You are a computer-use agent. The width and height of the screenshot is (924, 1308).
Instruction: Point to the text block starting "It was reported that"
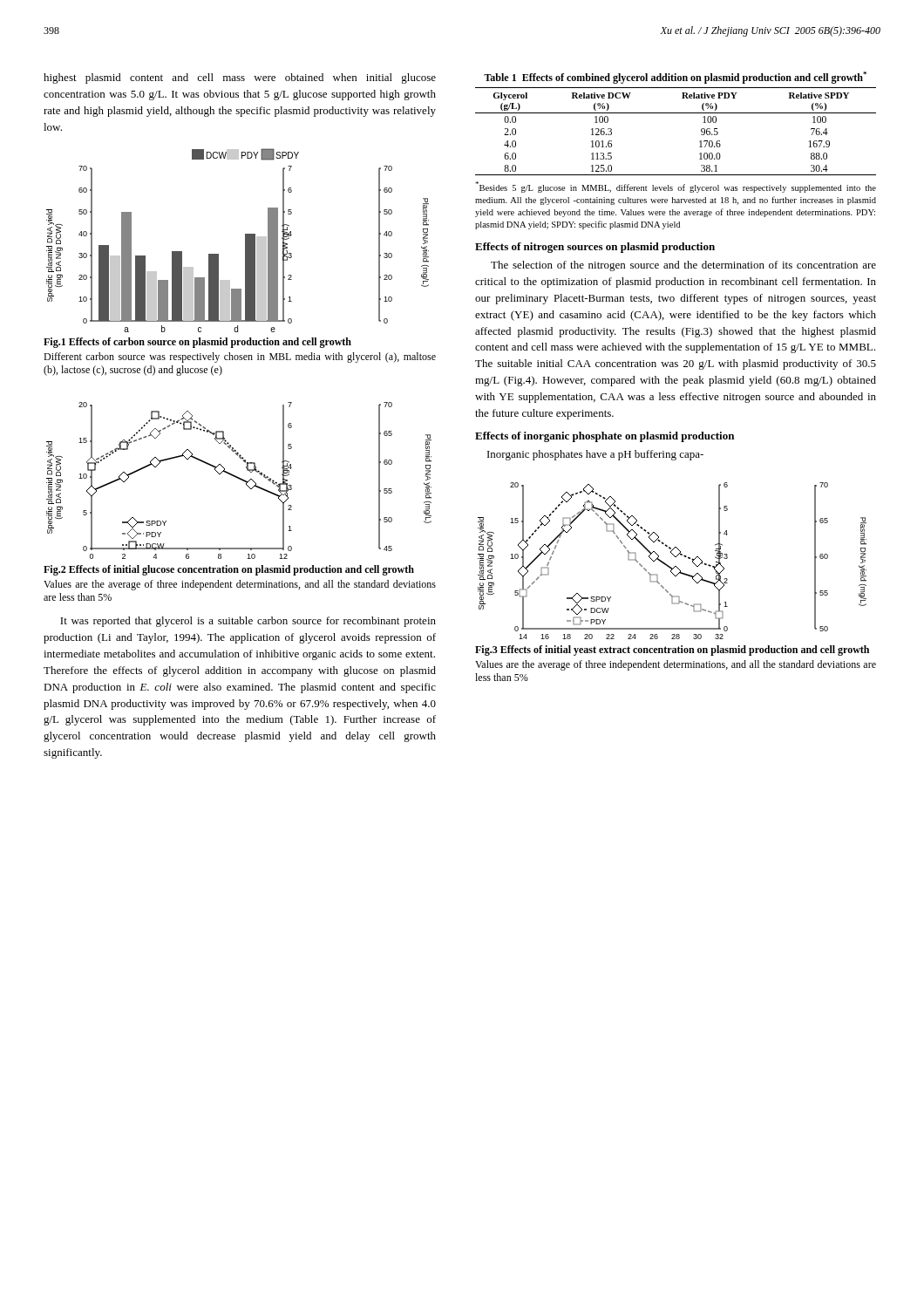[x=240, y=687]
